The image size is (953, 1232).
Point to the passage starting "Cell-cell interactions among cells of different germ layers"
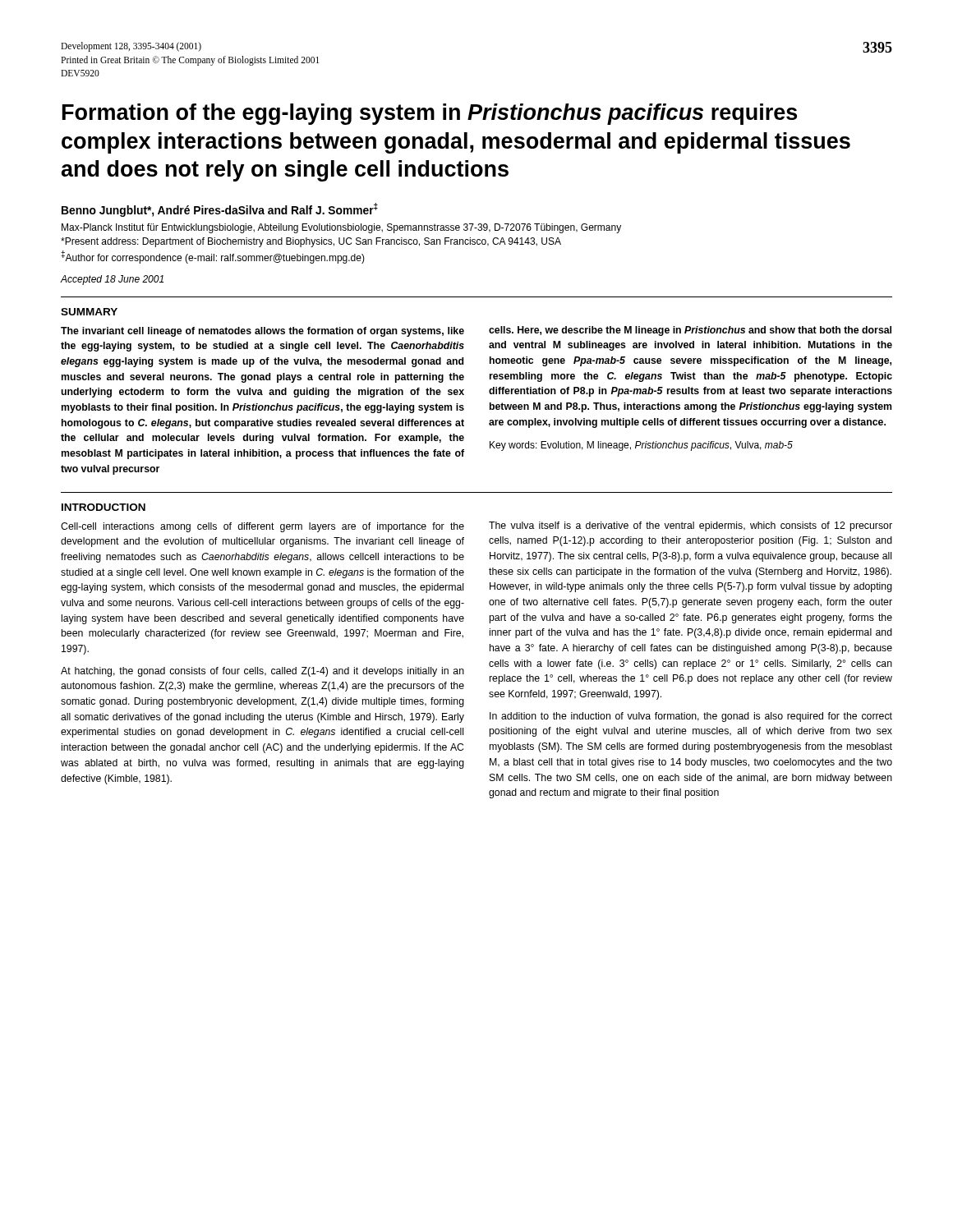click(x=263, y=587)
